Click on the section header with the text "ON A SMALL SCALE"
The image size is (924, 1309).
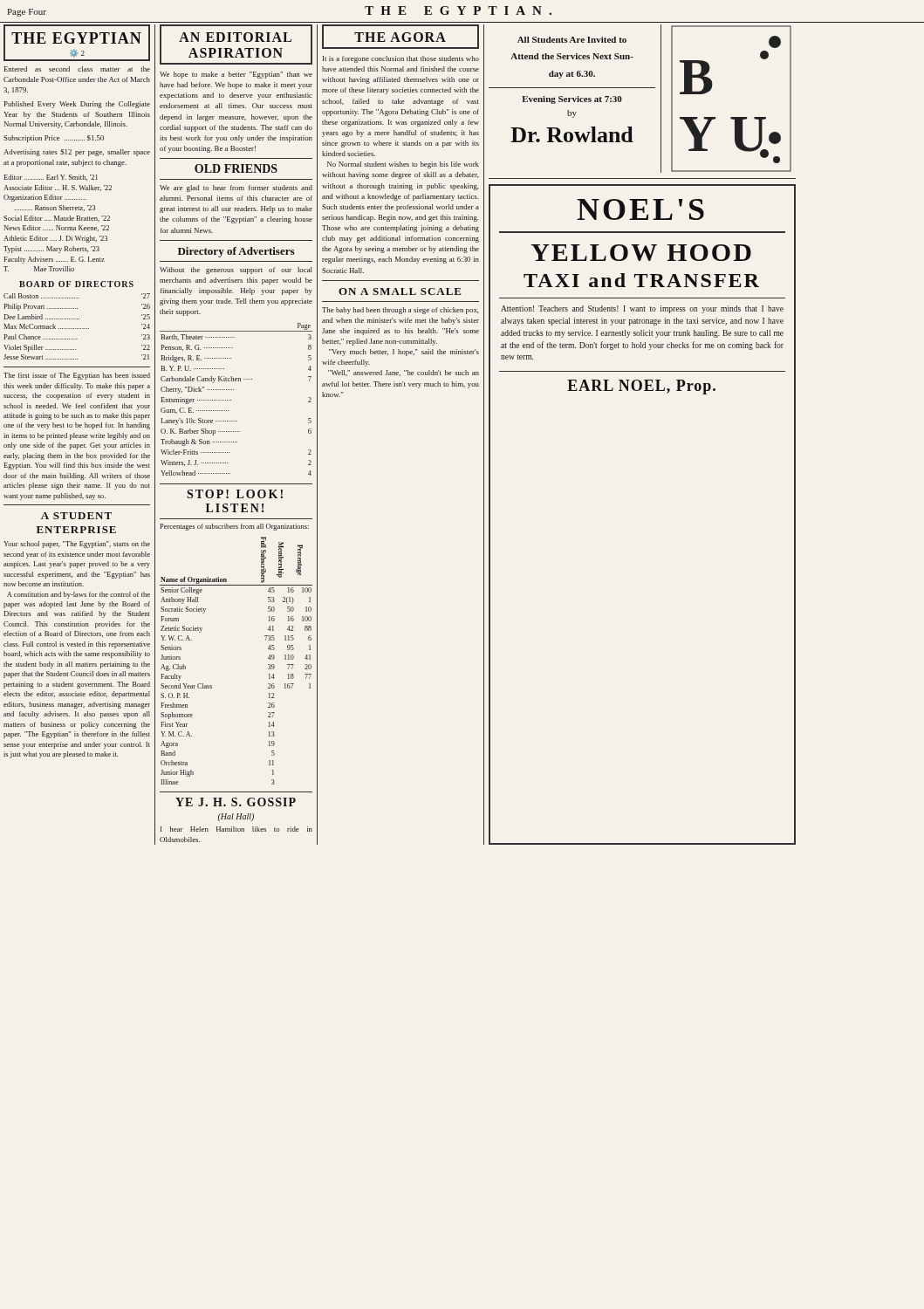[400, 291]
